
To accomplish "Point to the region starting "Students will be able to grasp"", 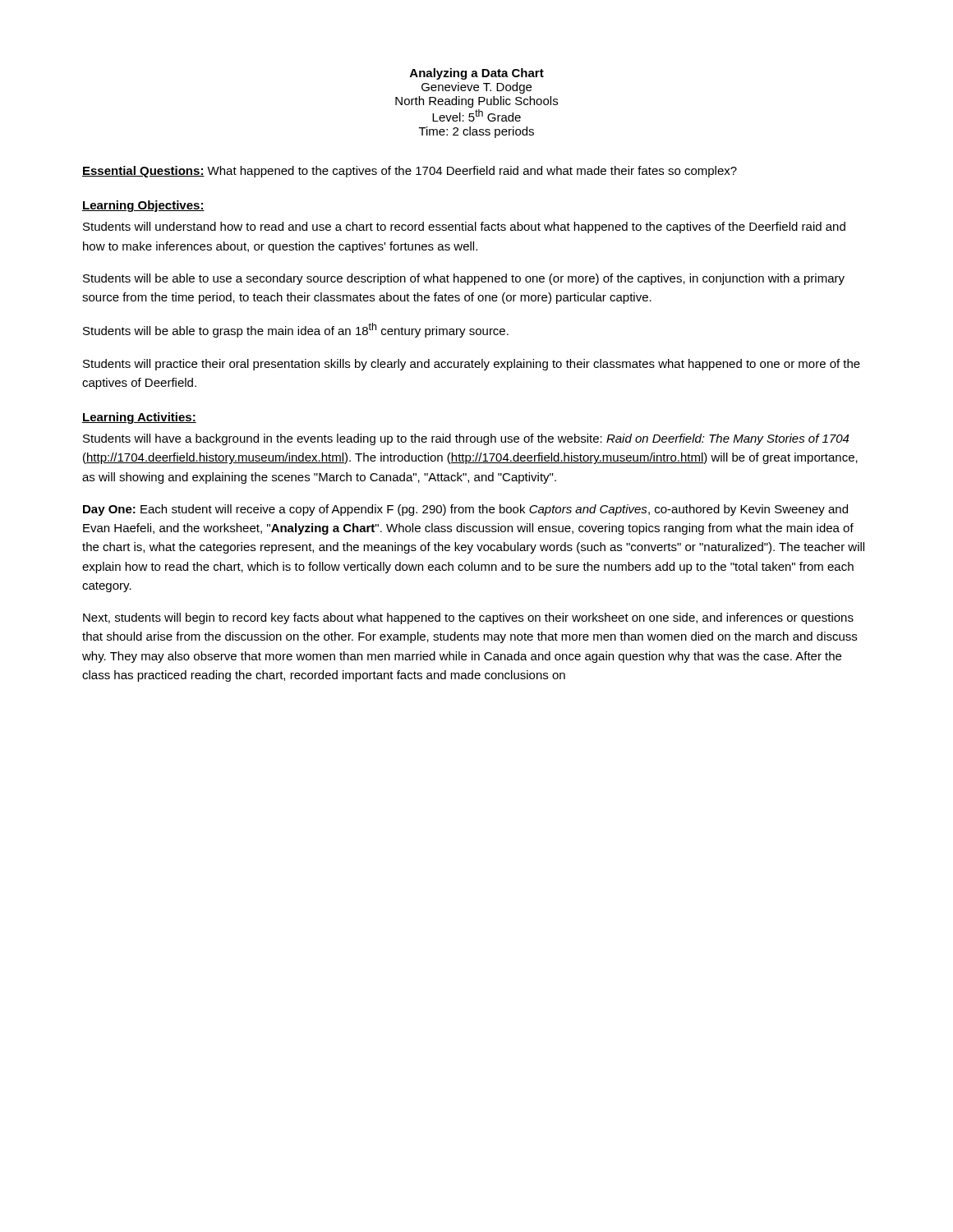I will [x=296, y=330].
